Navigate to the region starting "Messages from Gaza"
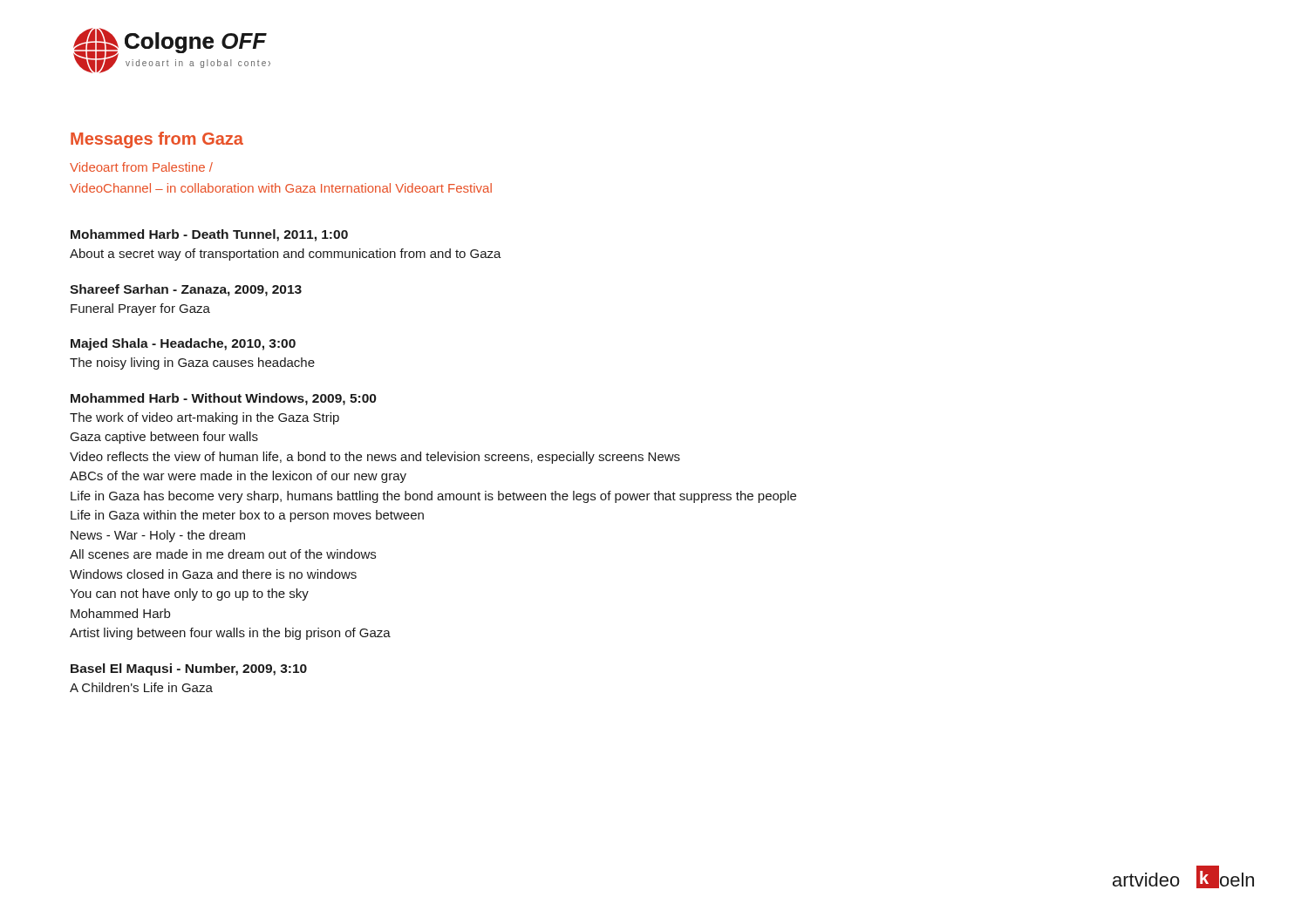The height and width of the screenshot is (924, 1308). (157, 139)
